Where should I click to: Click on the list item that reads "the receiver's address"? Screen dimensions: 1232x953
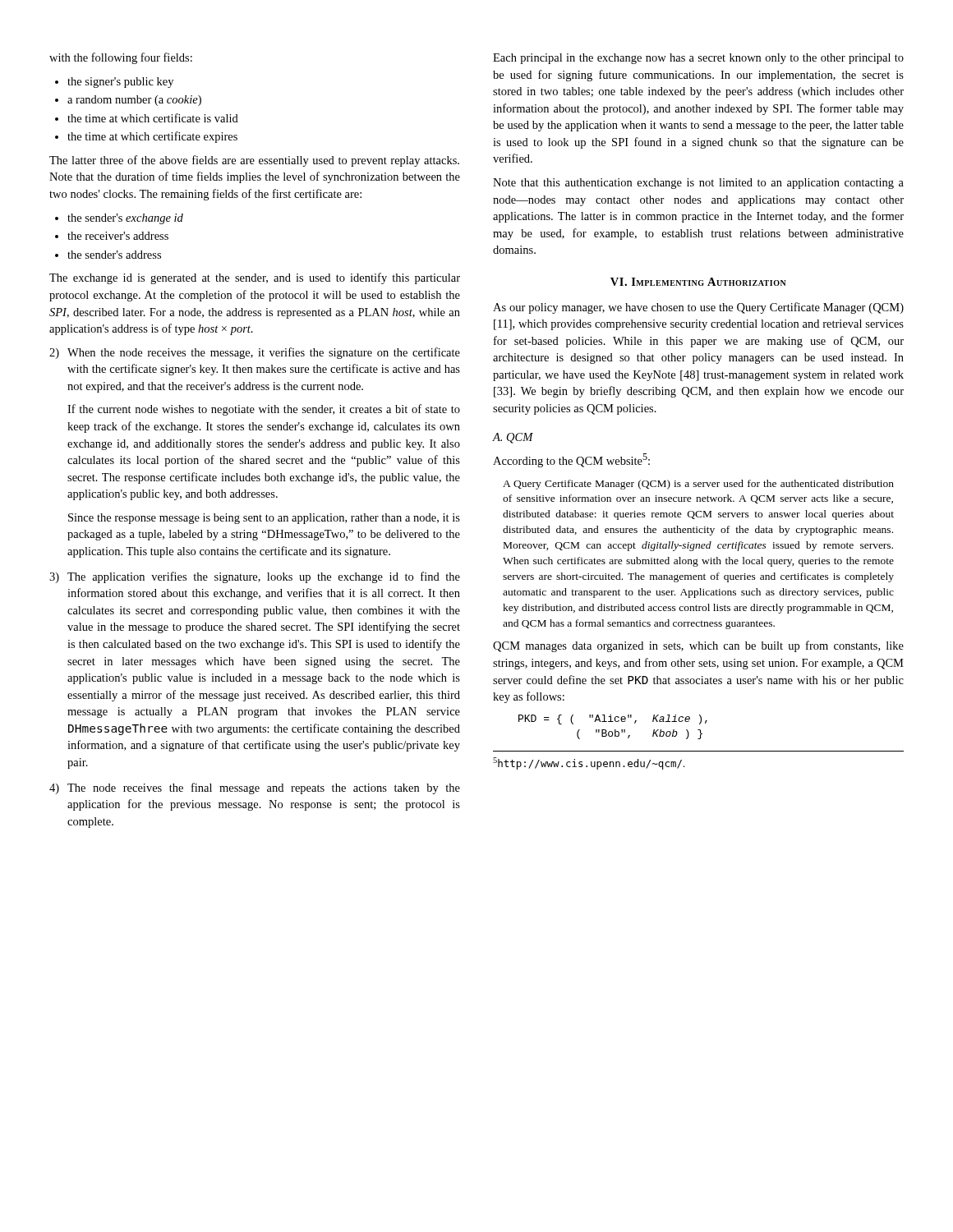[118, 236]
